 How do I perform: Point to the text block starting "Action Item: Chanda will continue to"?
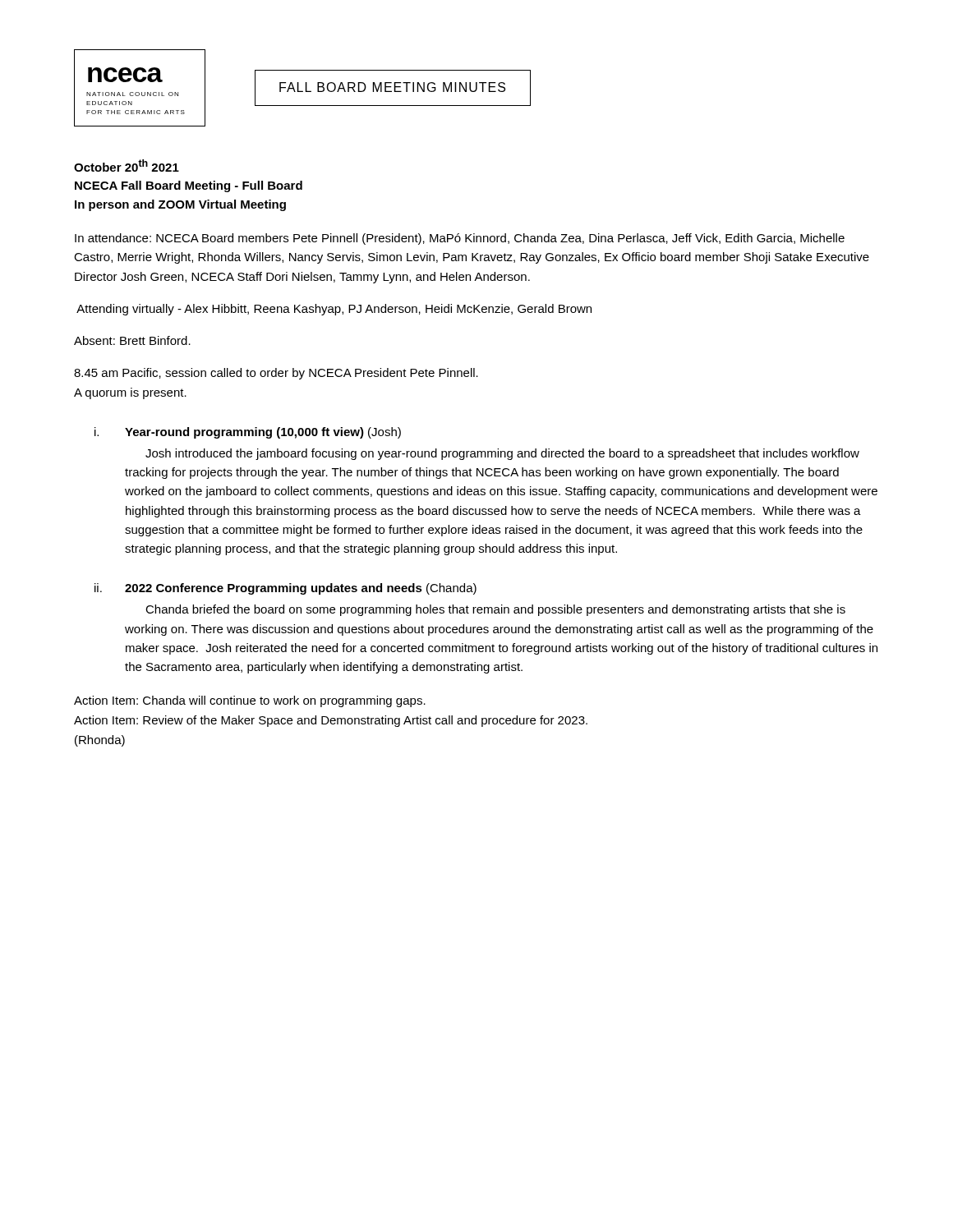click(x=331, y=720)
